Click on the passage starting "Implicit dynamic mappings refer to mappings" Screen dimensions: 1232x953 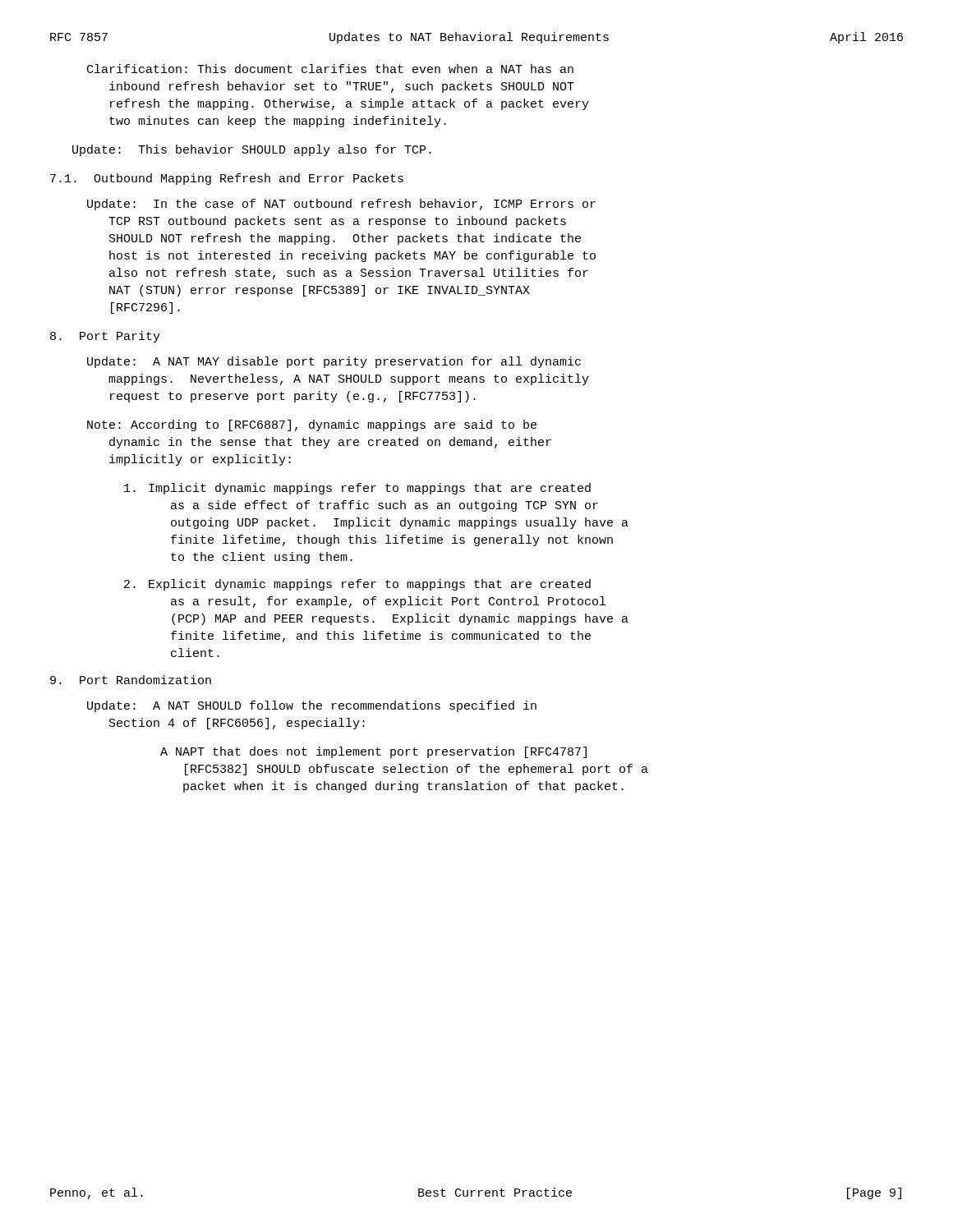pos(513,524)
